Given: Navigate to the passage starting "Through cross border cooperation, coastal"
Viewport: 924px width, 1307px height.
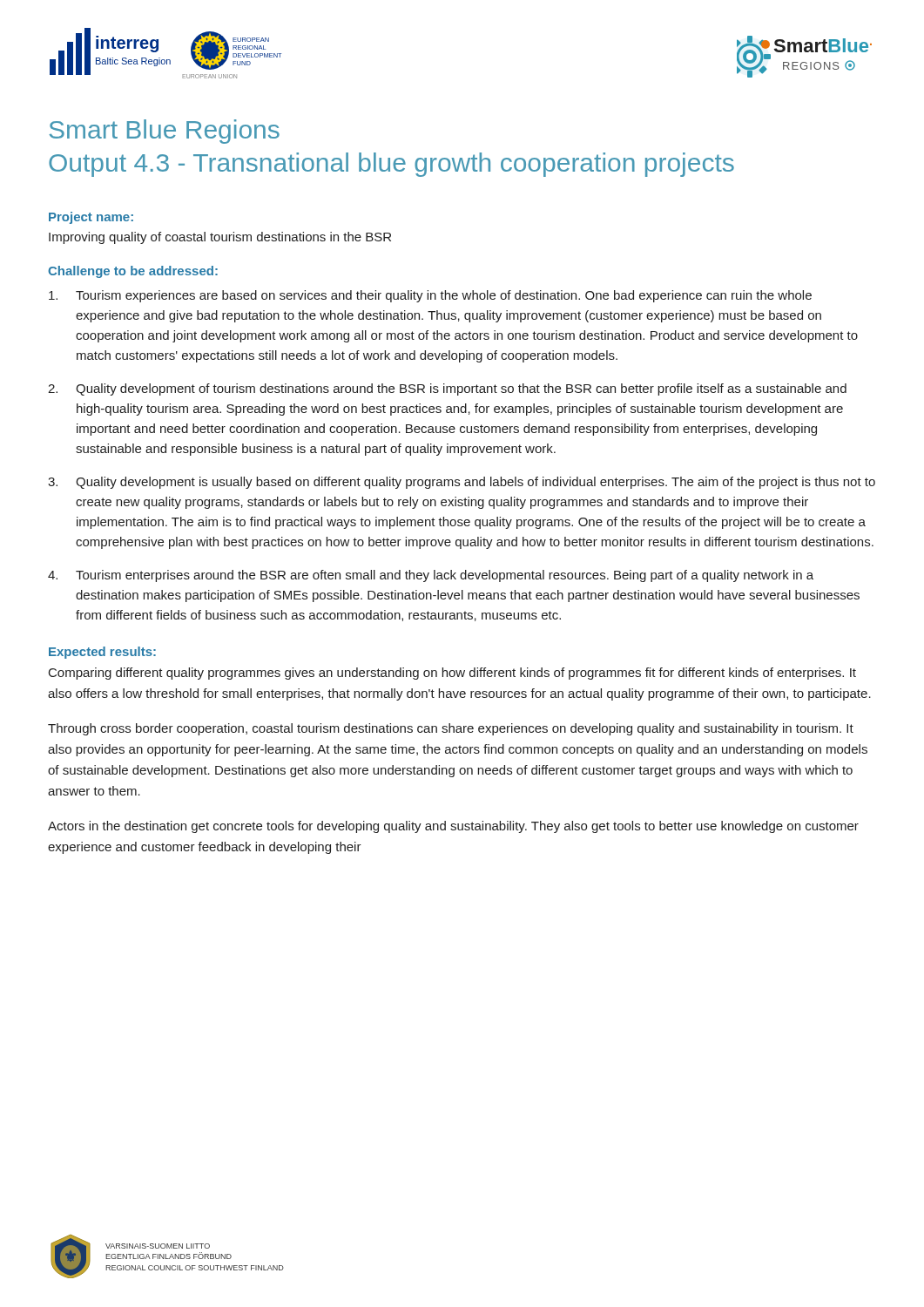Looking at the screenshot, I should 458,760.
